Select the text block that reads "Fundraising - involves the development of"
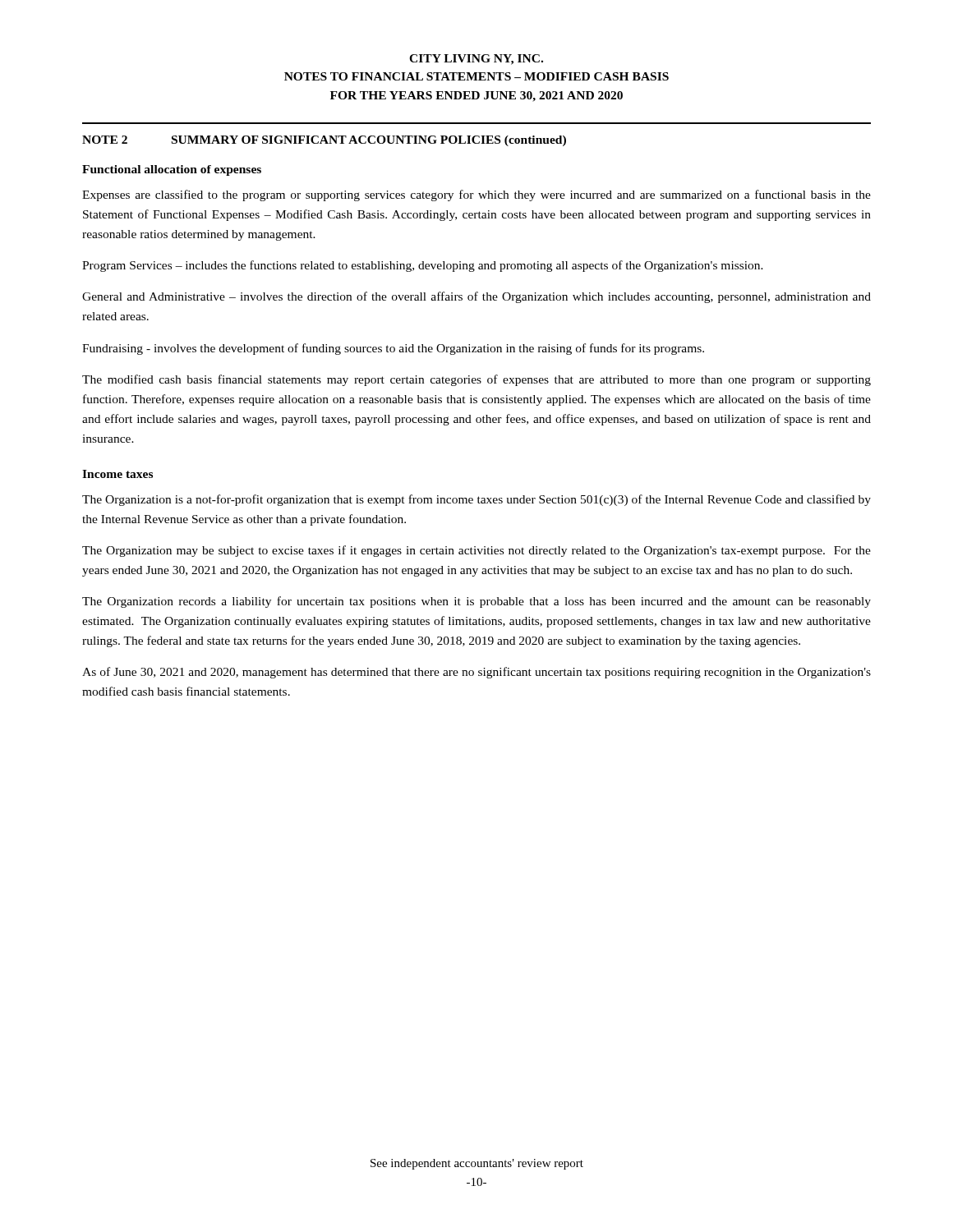953x1232 pixels. 394,347
